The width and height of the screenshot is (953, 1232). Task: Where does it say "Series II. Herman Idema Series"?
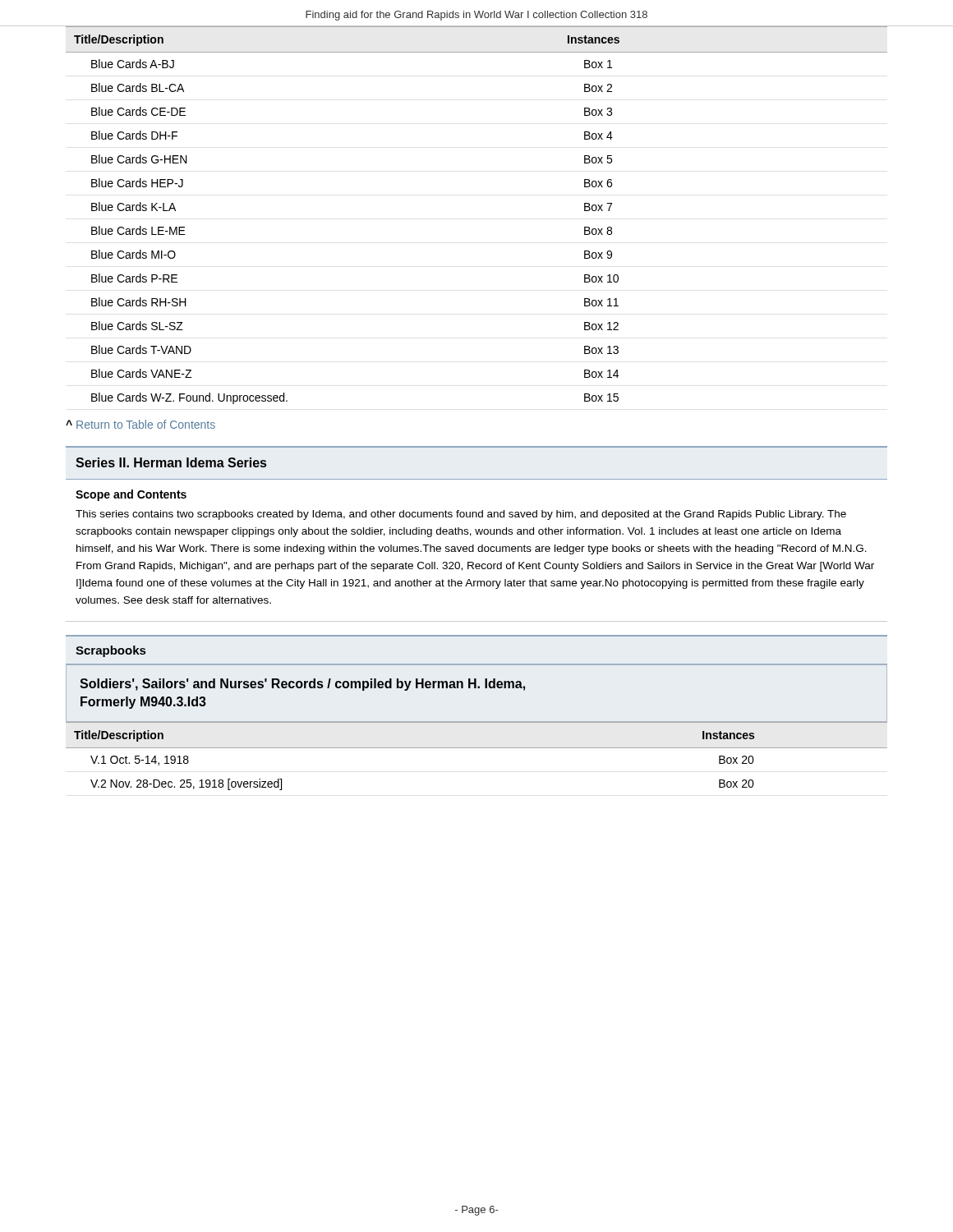[171, 462]
